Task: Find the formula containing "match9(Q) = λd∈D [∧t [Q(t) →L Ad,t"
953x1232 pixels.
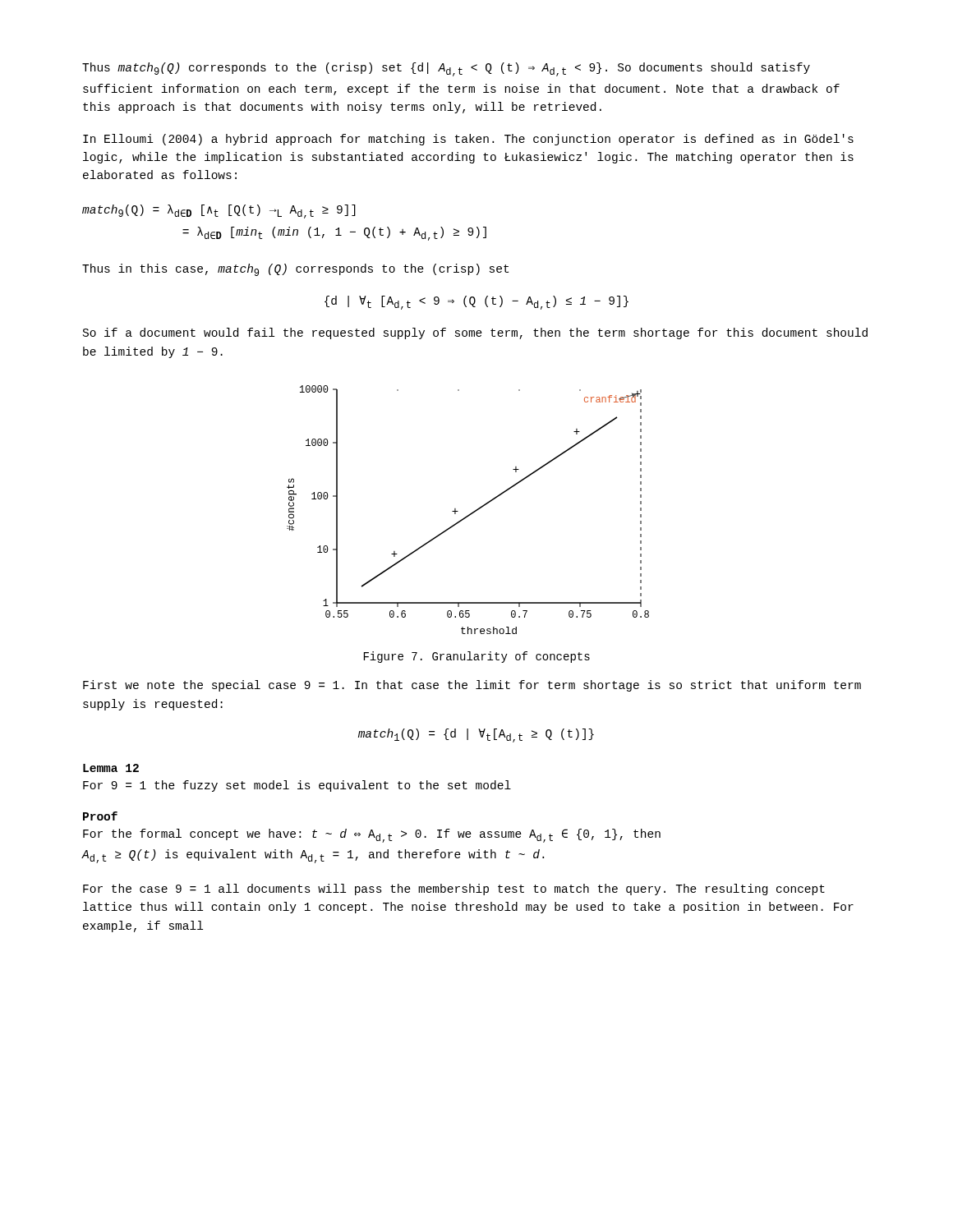Action: 285,223
